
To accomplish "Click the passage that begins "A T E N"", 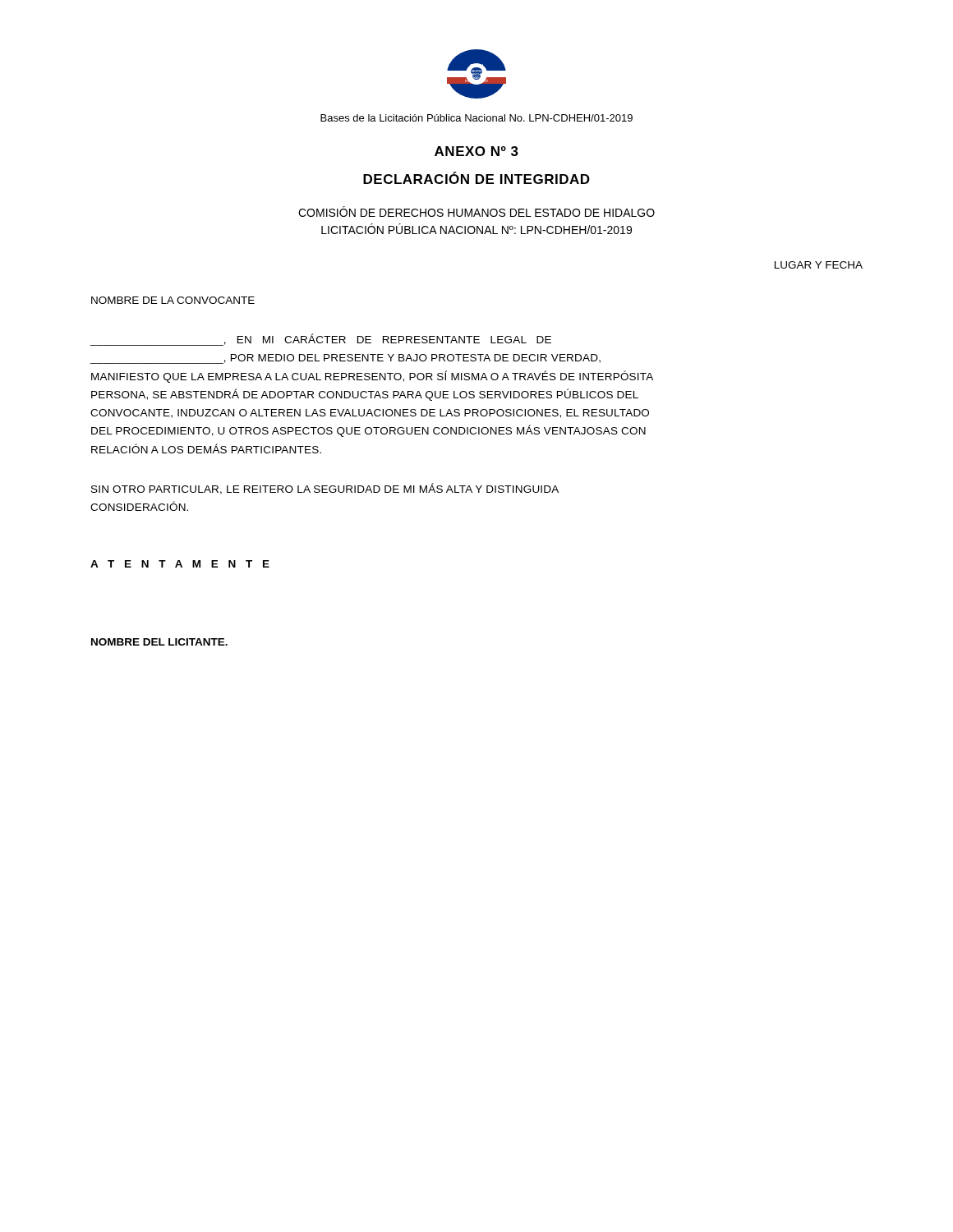I will point(182,564).
